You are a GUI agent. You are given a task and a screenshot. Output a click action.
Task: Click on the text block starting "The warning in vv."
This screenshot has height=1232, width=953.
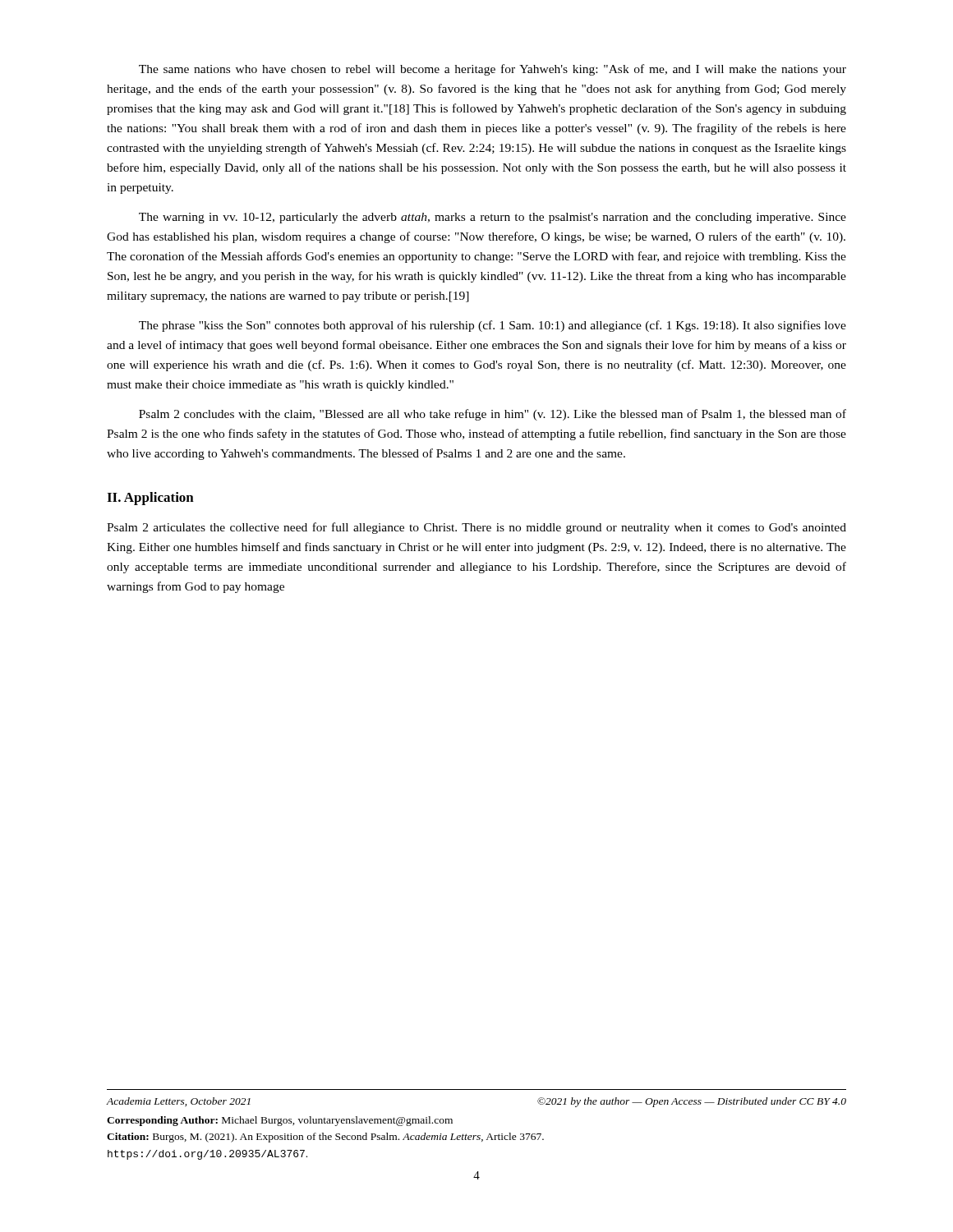[476, 256]
